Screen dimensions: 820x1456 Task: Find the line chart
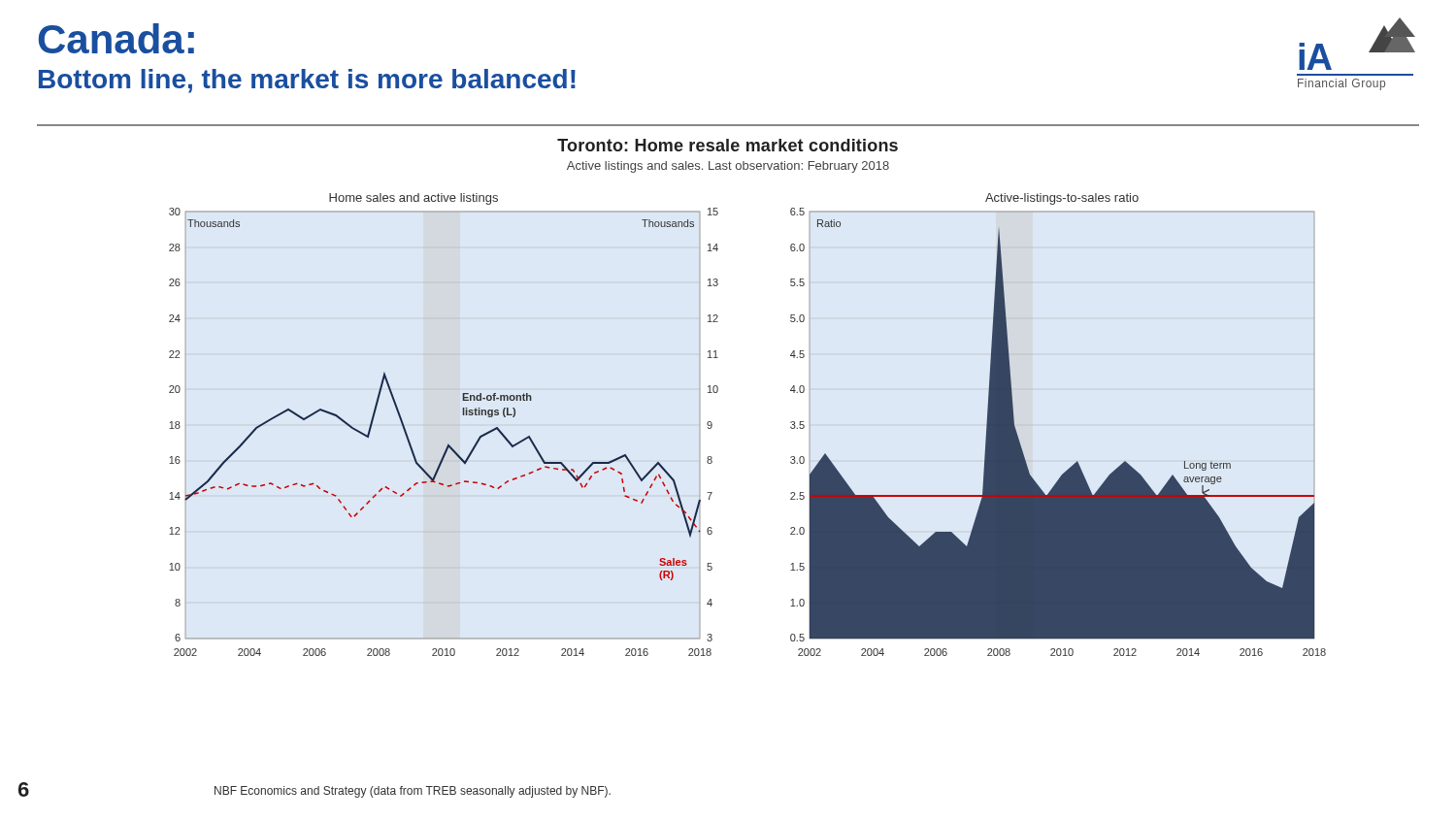428,442
